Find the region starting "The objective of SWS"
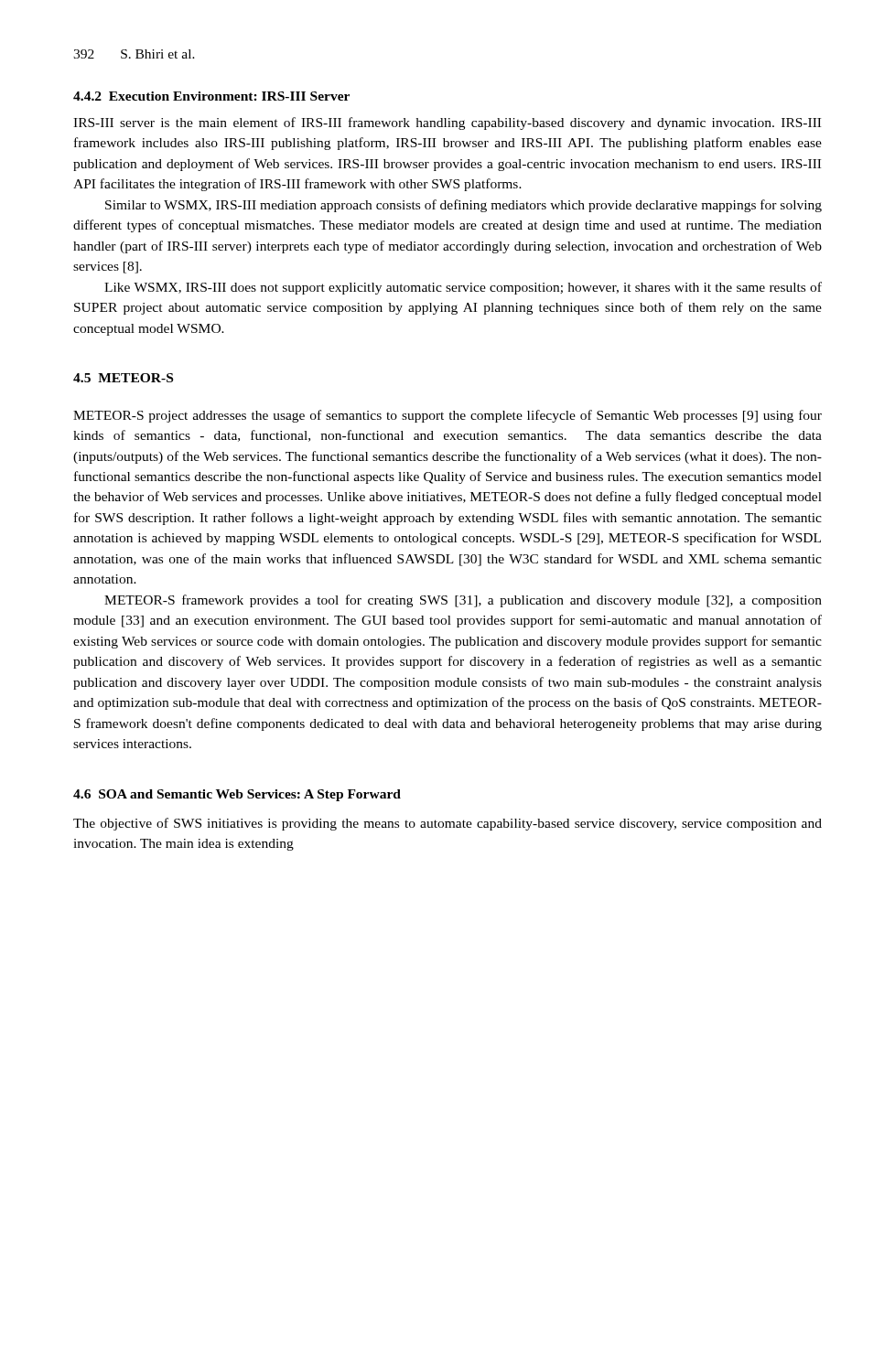Screen dimensions: 1372x895 [448, 834]
